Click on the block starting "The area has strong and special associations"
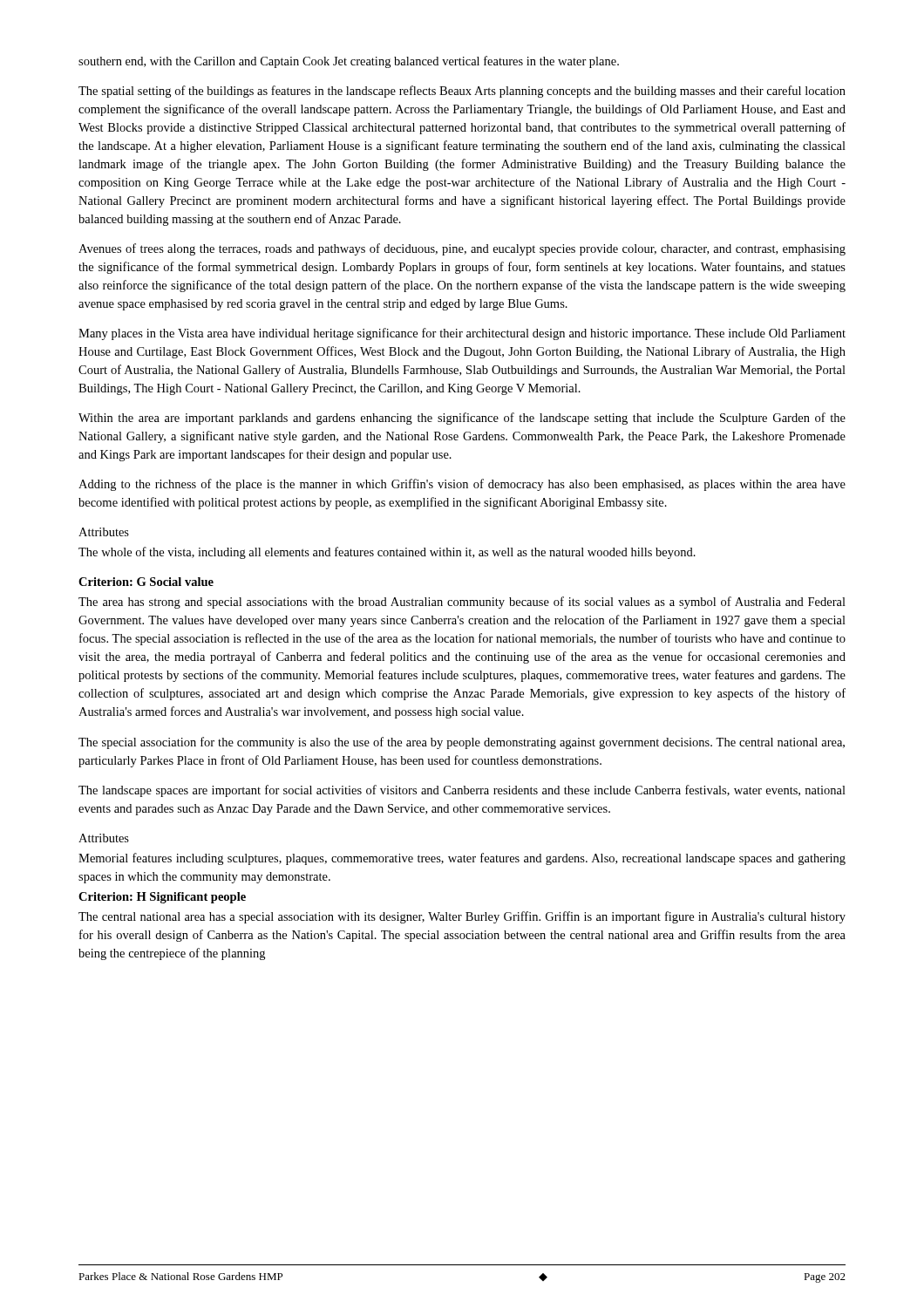The image size is (924, 1308). [x=462, y=657]
